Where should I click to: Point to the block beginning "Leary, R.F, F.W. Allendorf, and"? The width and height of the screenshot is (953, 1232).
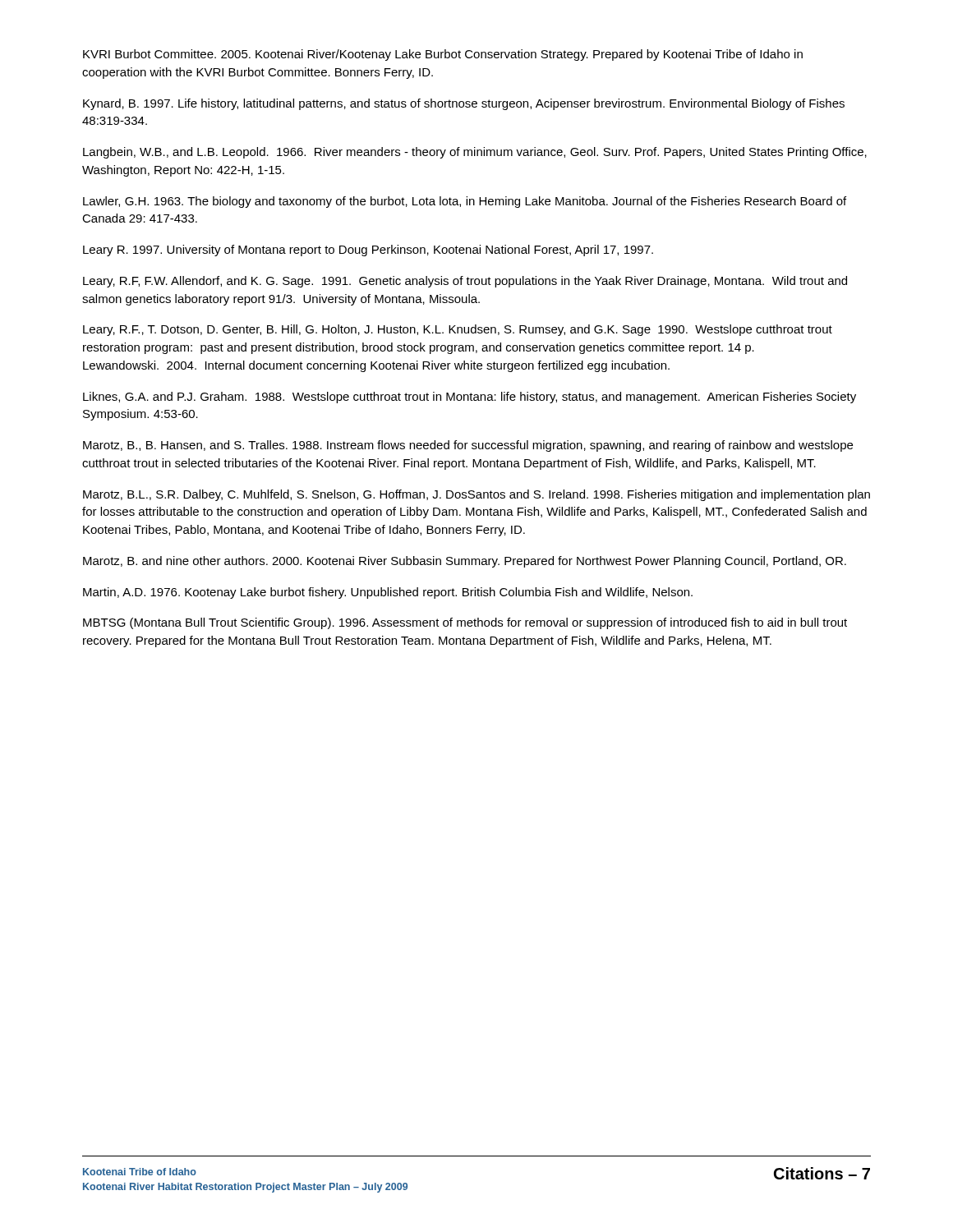click(465, 289)
